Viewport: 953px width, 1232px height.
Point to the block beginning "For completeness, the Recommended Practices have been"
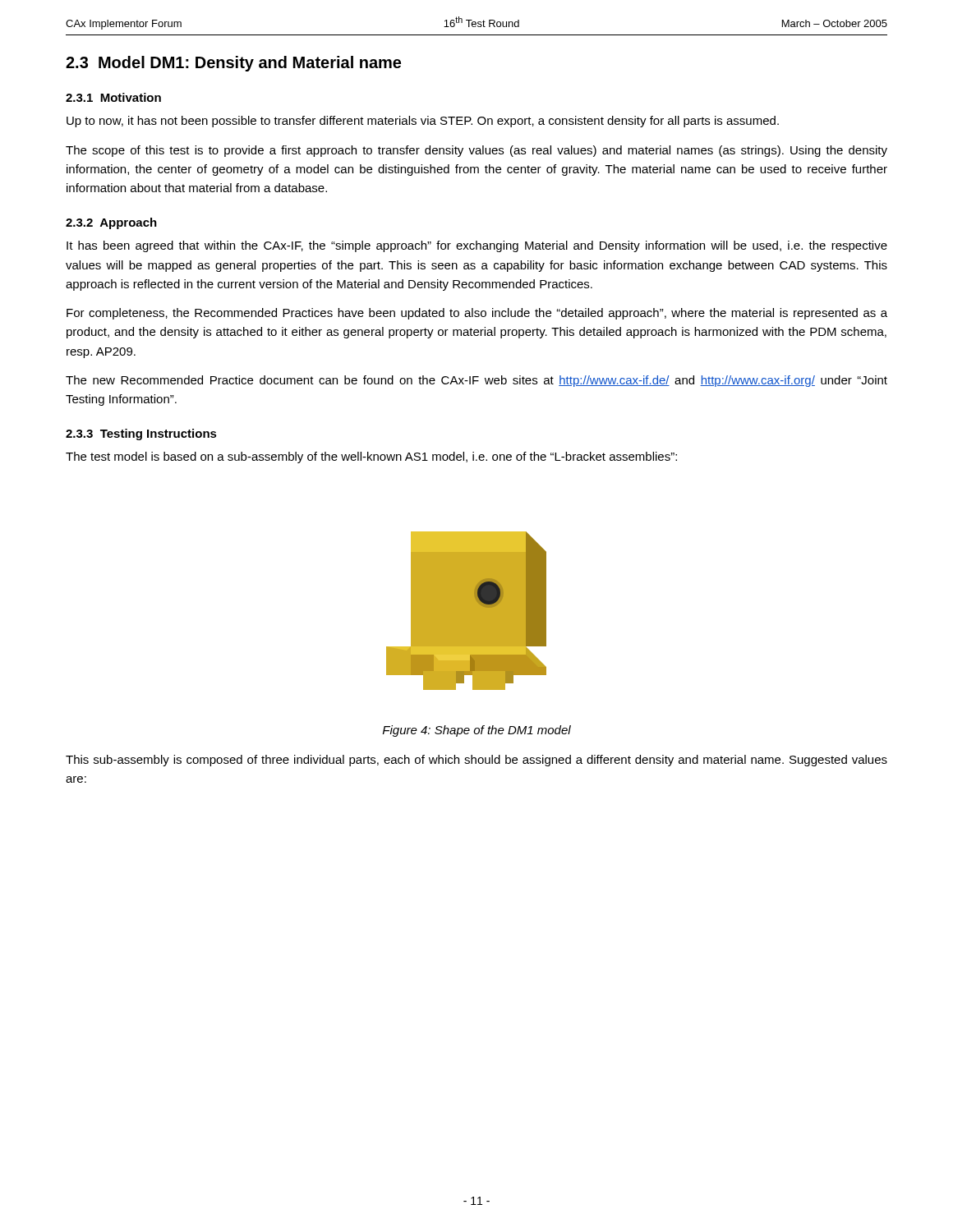coord(476,332)
